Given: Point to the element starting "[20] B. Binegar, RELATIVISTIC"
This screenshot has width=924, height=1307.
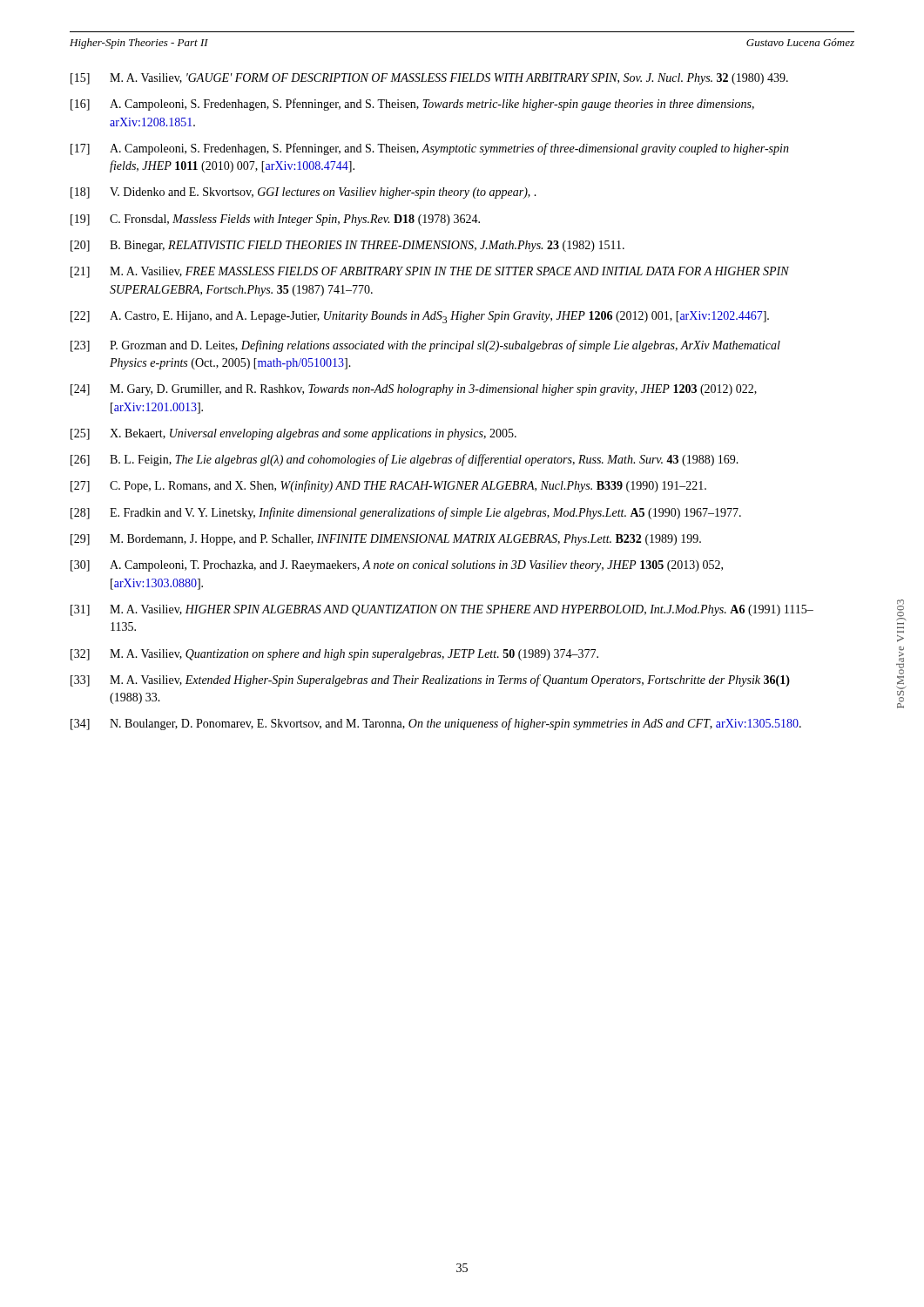Looking at the screenshot, I should pyautogui.click(x=445, y=246).
